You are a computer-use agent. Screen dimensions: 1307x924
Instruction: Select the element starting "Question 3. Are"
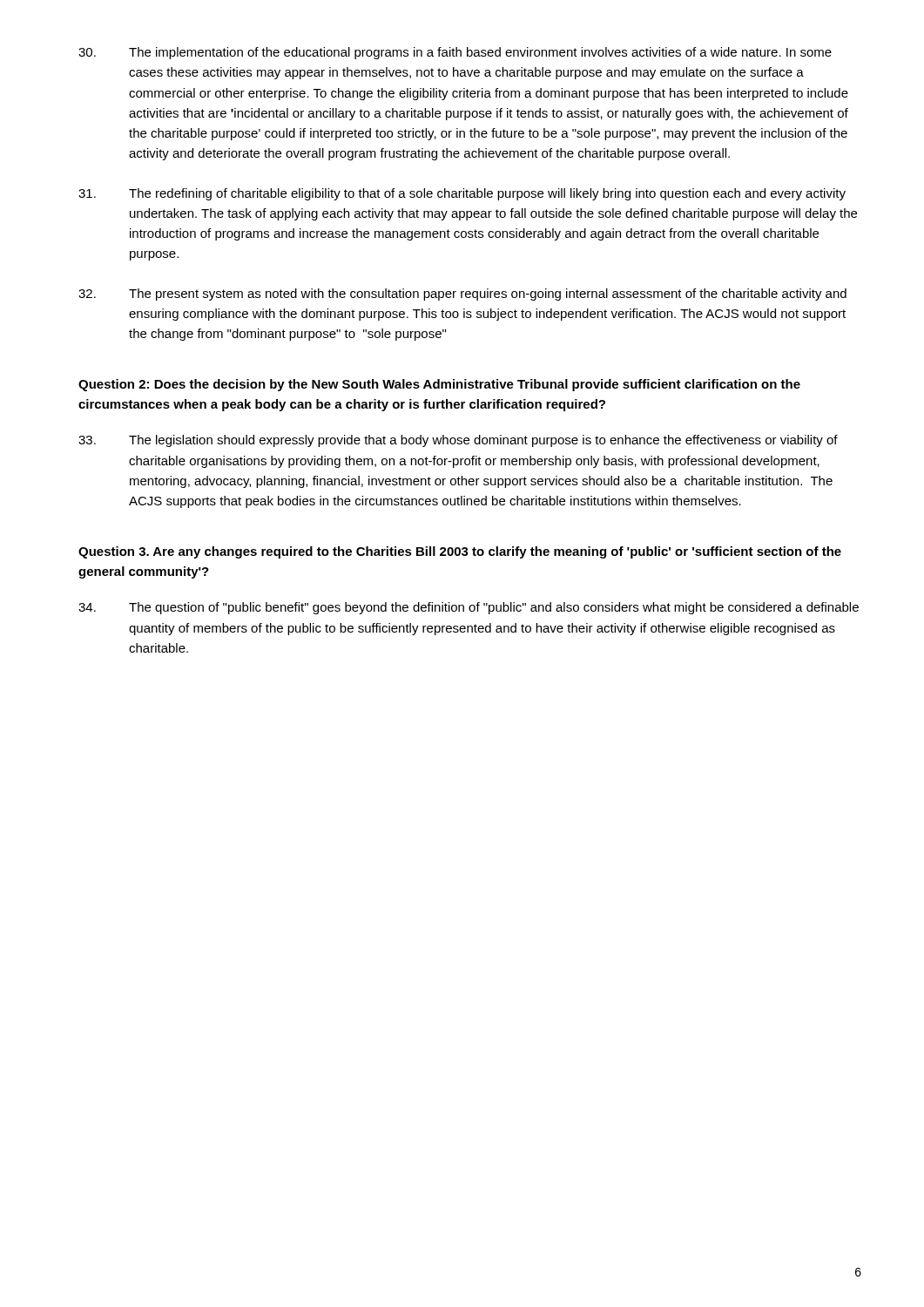[x=460, y=561]
